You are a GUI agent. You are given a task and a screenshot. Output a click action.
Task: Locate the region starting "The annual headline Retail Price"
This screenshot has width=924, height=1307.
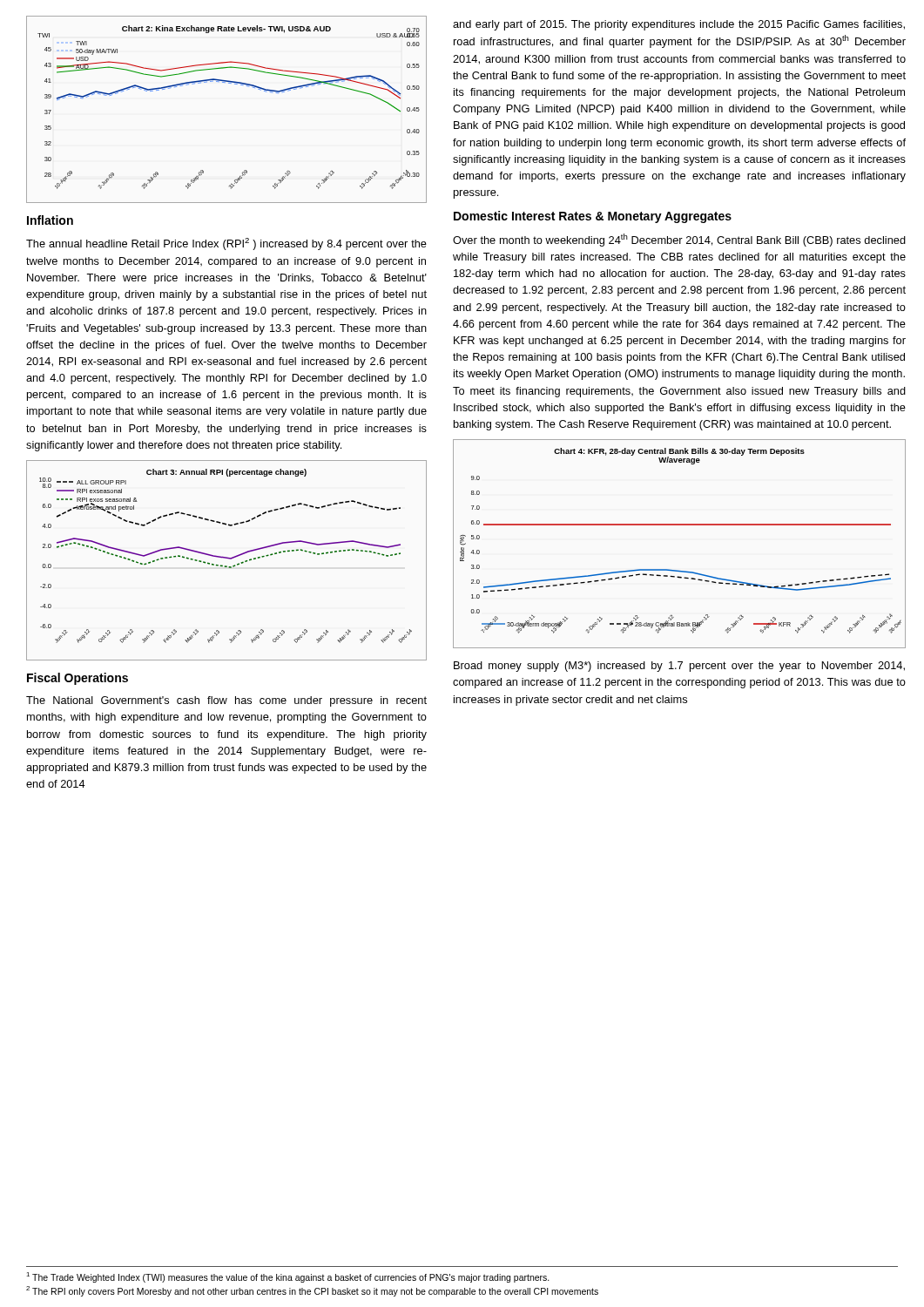226,343
